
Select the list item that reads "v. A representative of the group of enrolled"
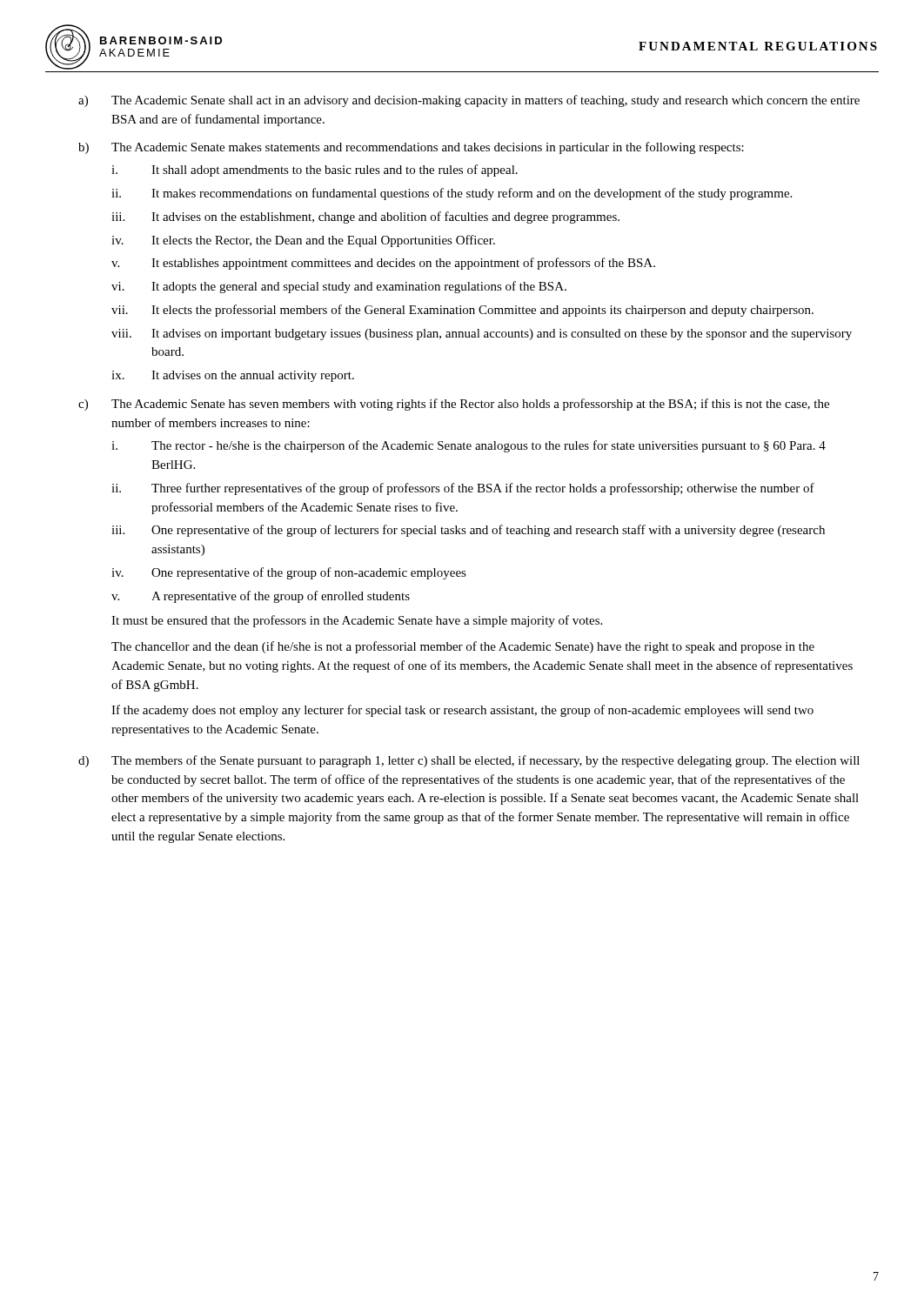click(261, 597)
